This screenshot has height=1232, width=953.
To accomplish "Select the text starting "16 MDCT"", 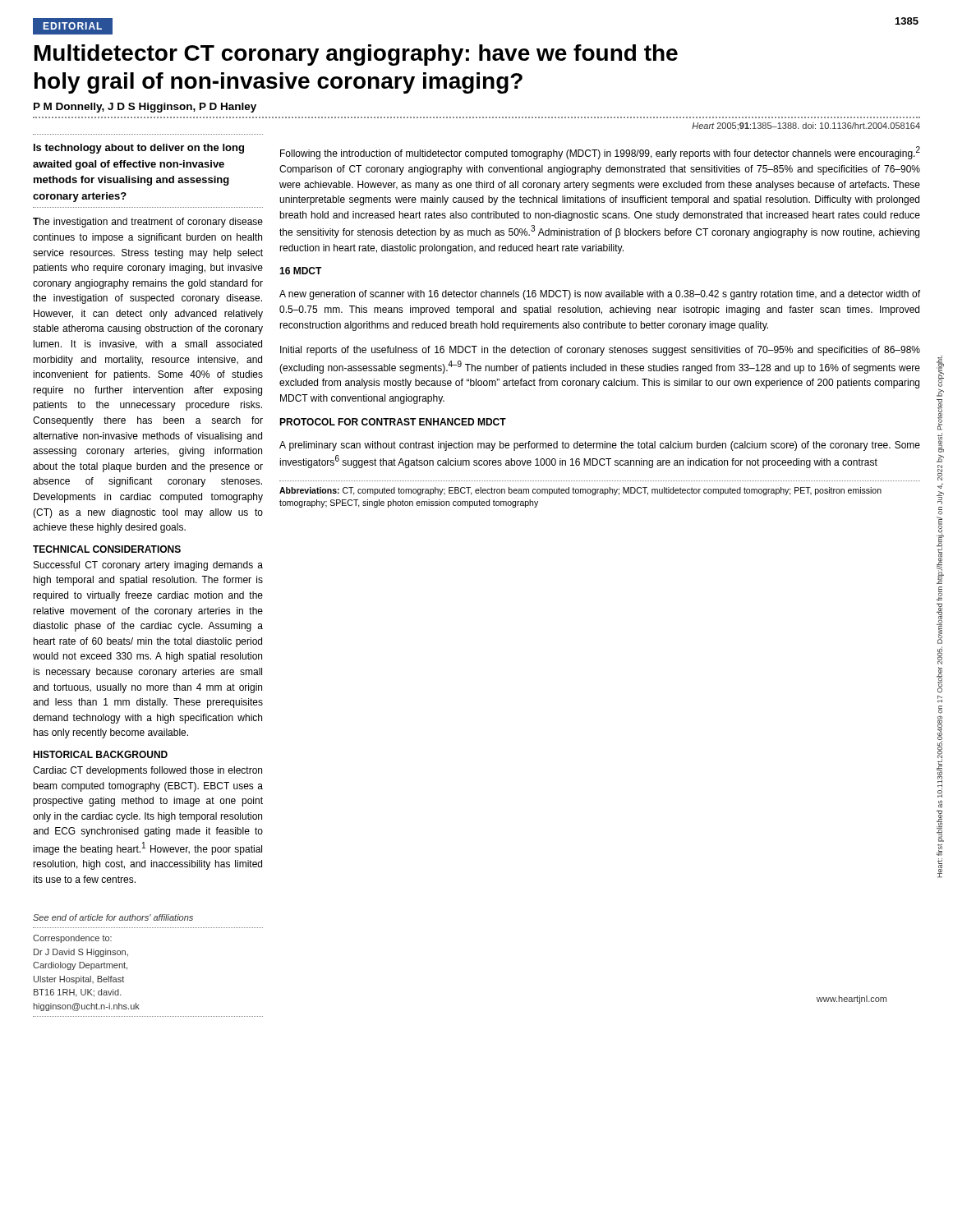I will (300, 271).
